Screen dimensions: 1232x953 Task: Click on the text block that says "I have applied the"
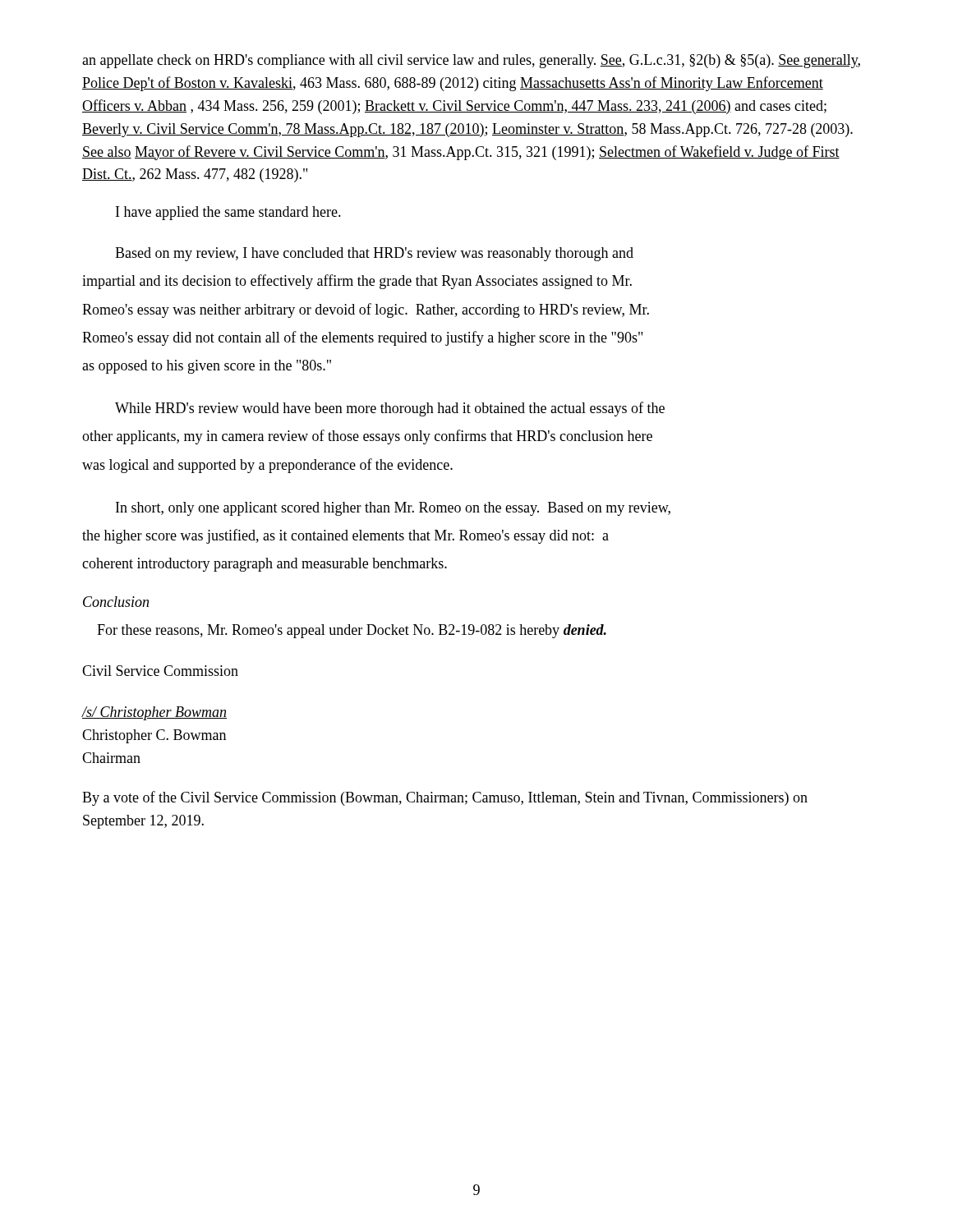[x=212, y=213]
